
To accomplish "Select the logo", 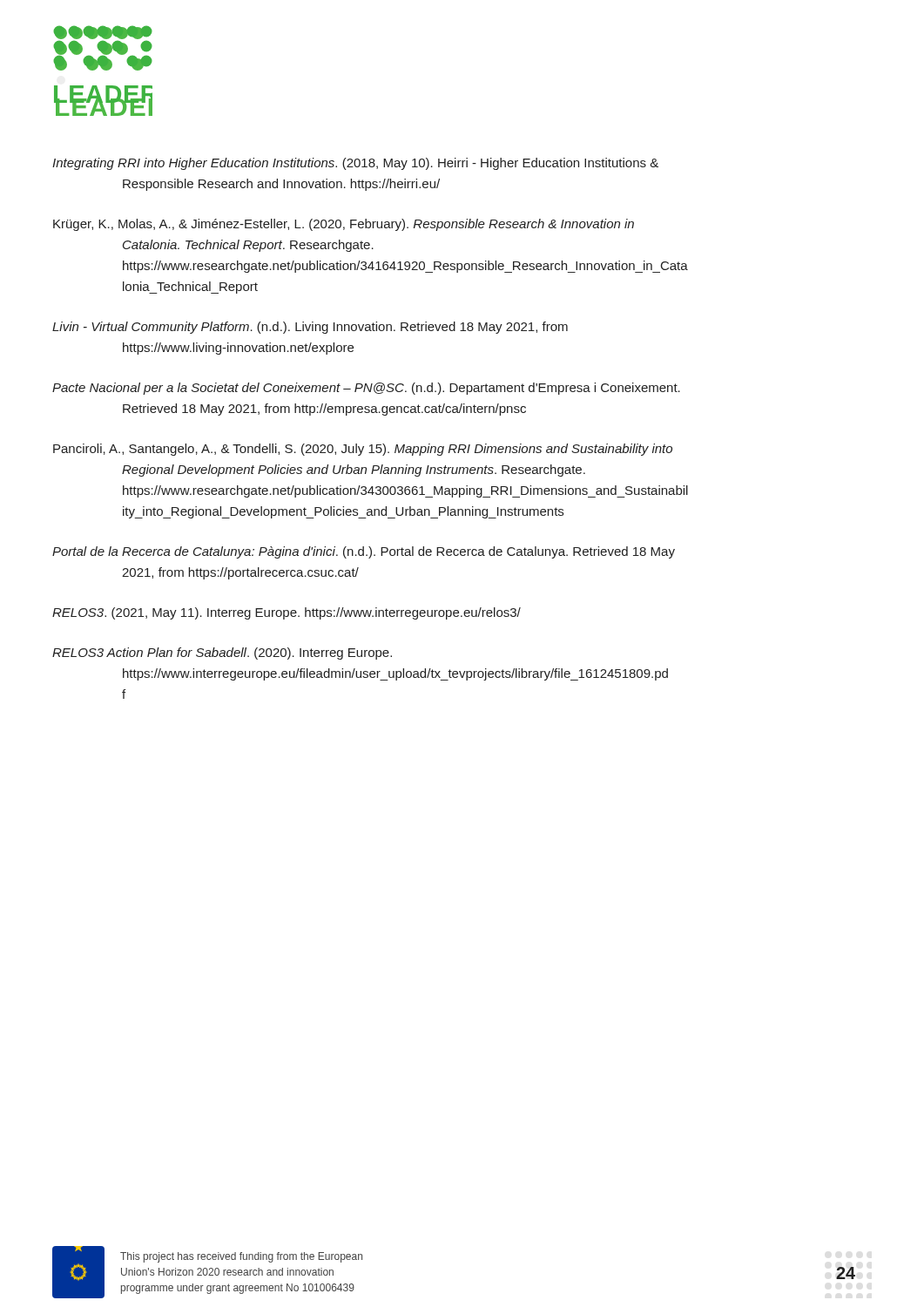I will (x=105, y=77).
